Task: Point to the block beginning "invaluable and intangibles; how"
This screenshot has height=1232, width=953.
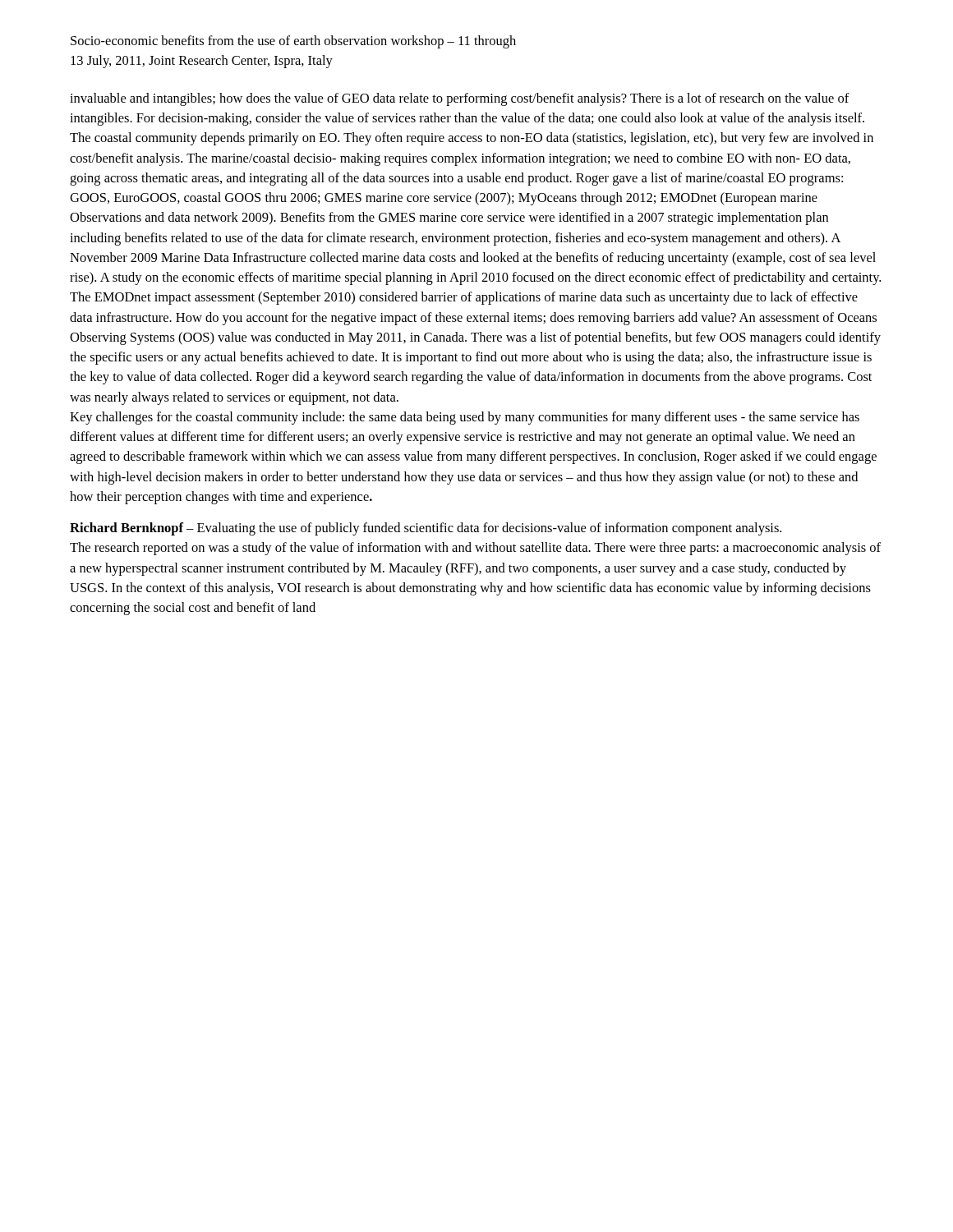Action: click(476, 297)
